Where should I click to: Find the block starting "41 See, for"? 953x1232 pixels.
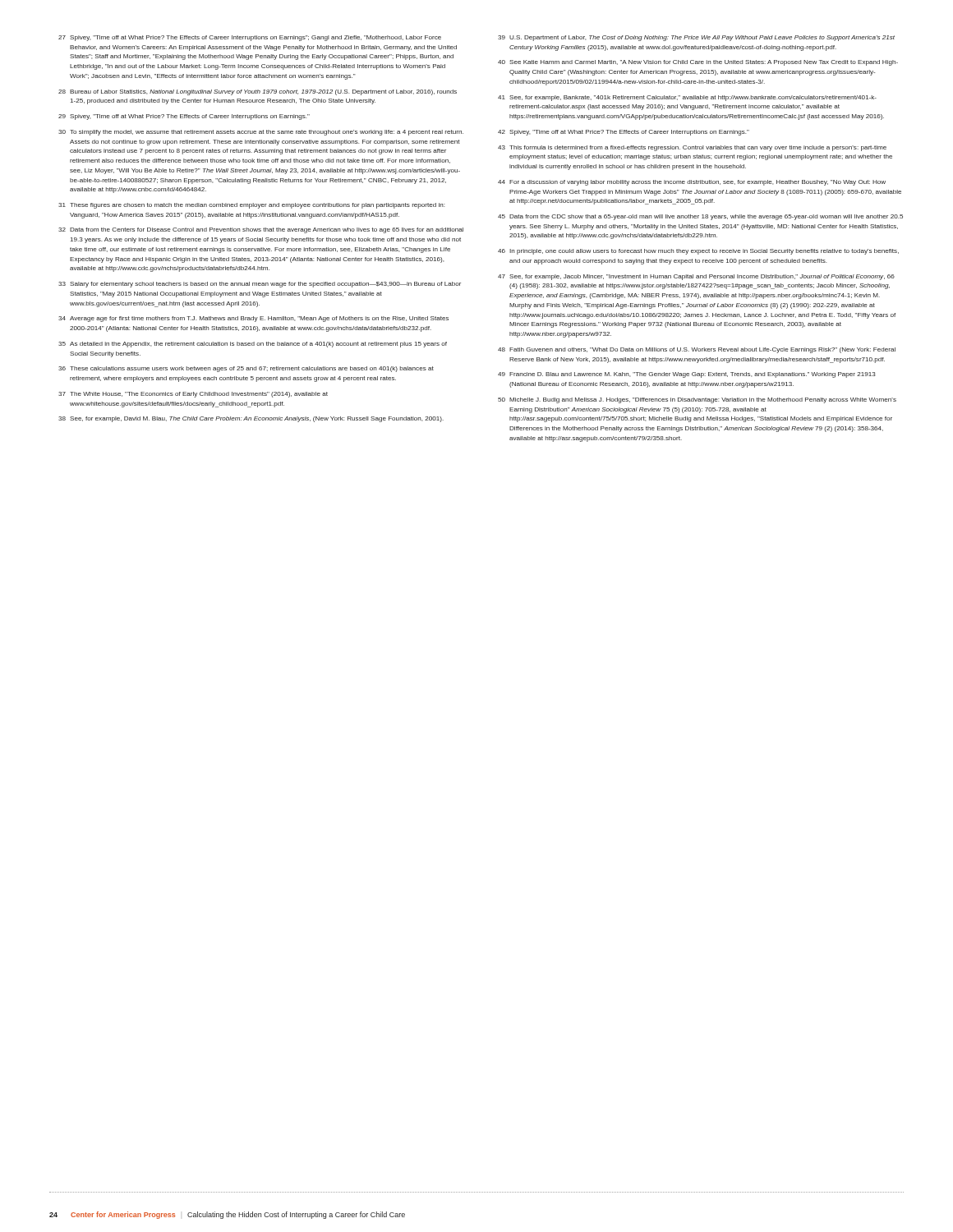696,107
